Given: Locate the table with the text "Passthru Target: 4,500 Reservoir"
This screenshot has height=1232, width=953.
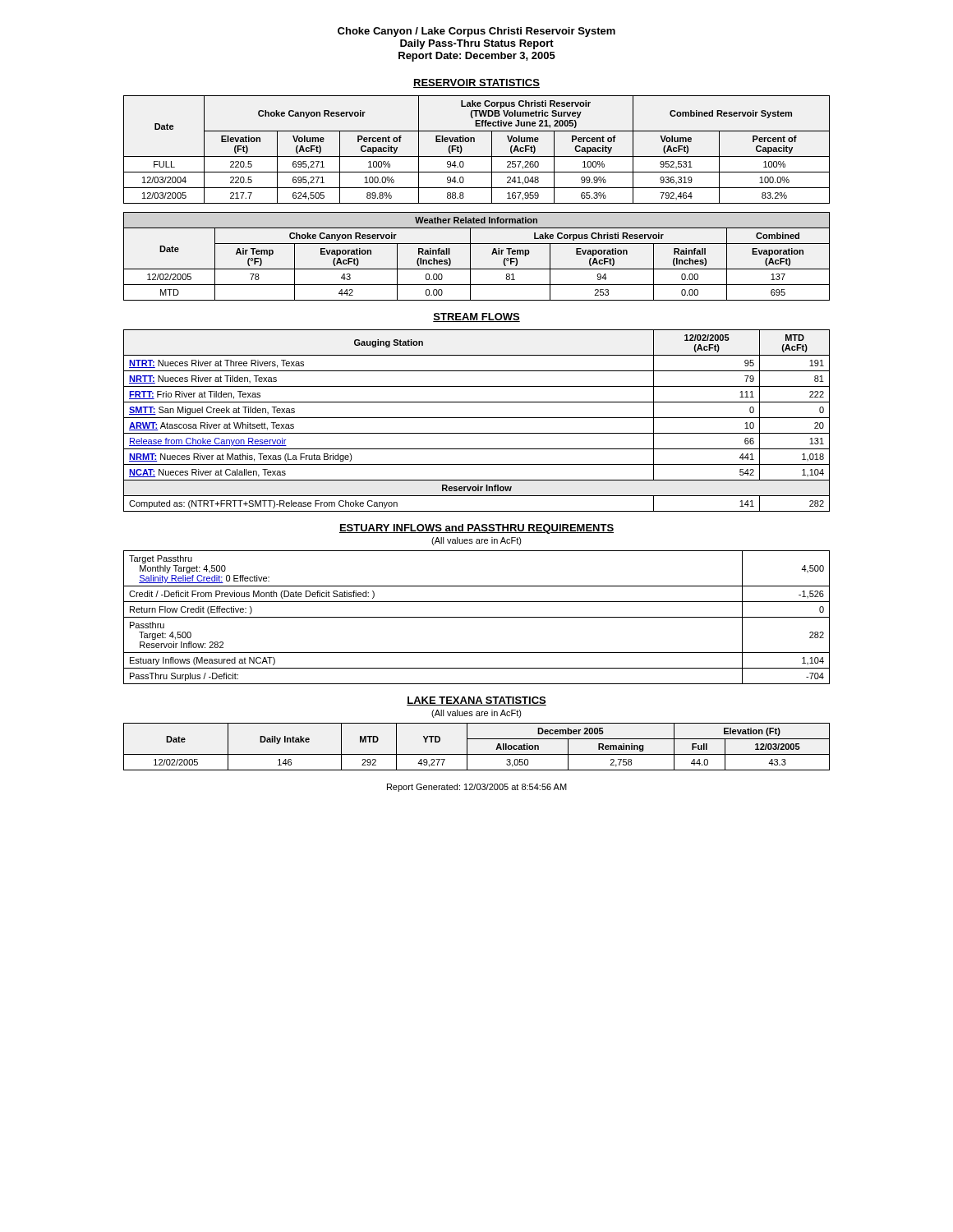Looking at the screenshot, I should point(476,617).
